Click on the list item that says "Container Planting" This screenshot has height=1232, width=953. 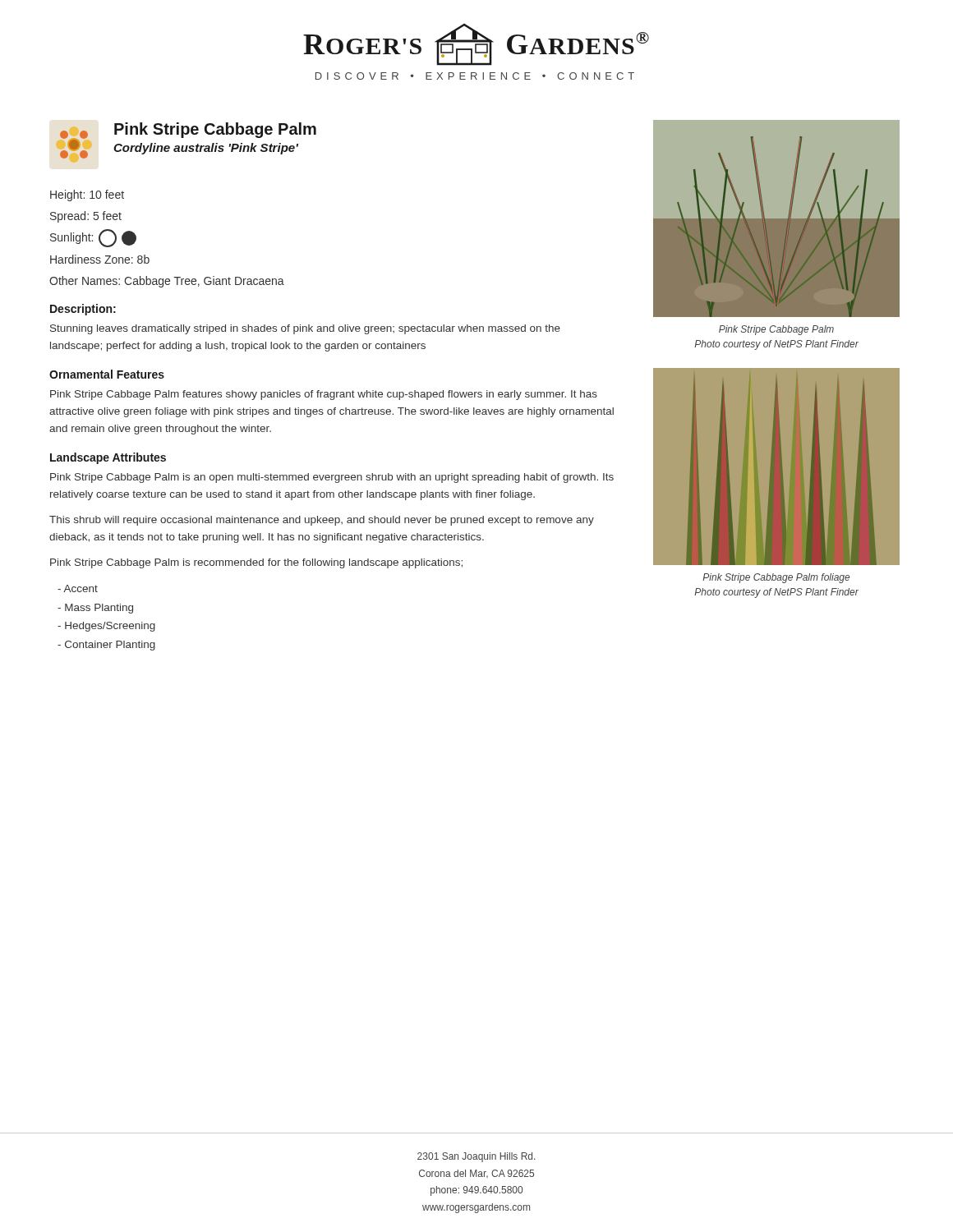106,645
